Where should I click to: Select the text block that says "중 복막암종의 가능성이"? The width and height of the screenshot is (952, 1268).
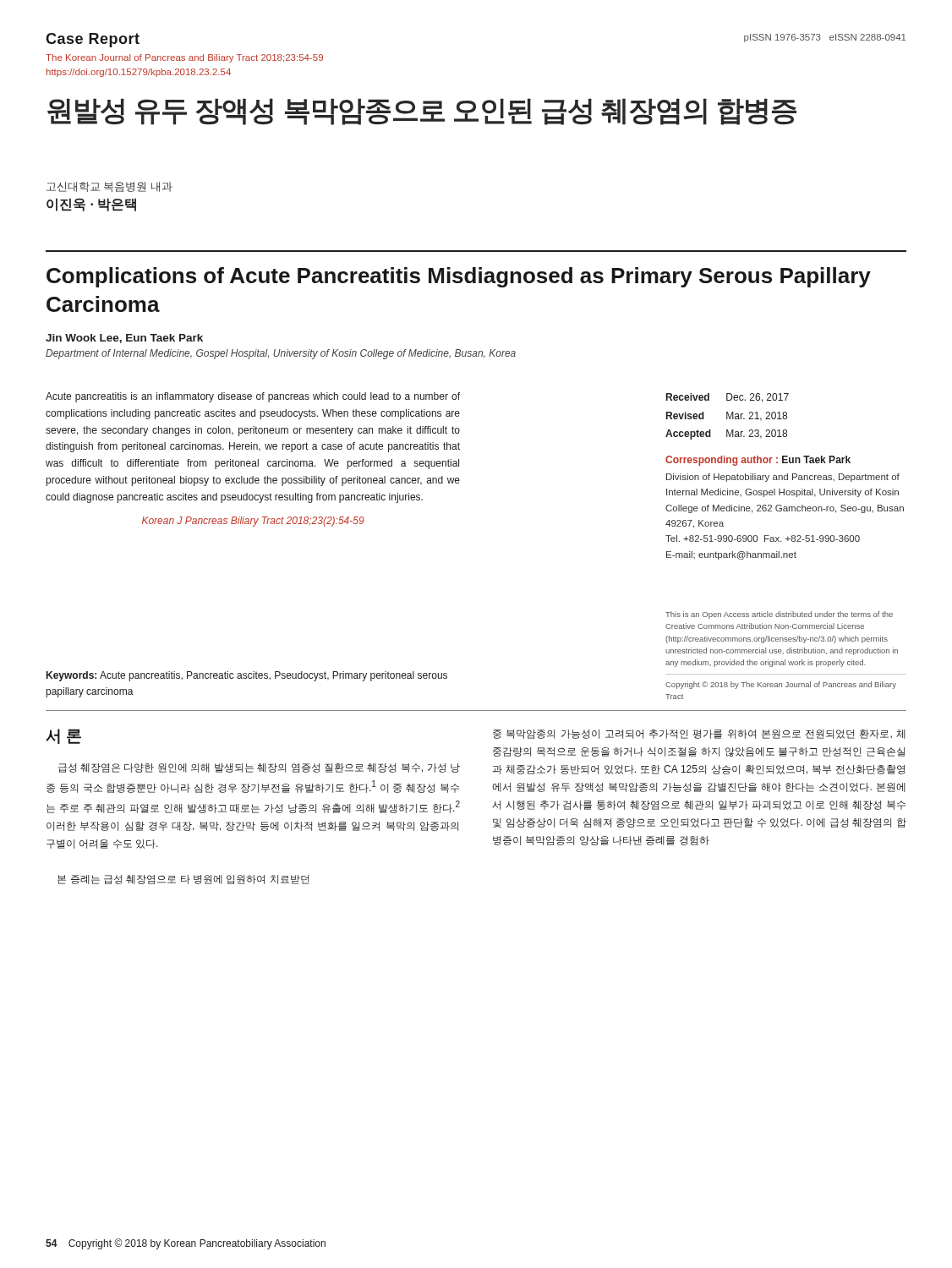tap(699, 787)
